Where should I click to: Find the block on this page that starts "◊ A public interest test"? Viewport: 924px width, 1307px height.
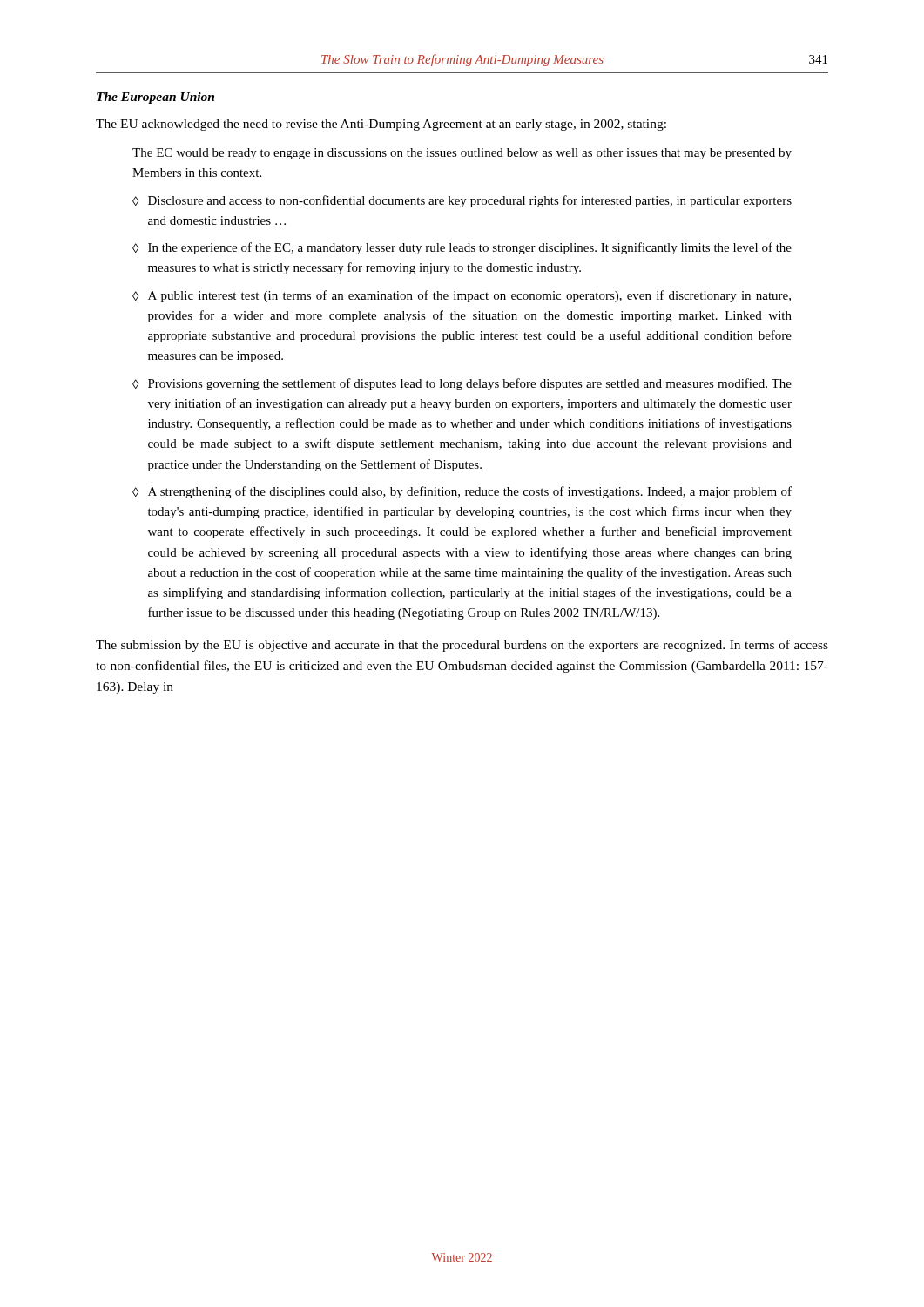coord(462,326)
